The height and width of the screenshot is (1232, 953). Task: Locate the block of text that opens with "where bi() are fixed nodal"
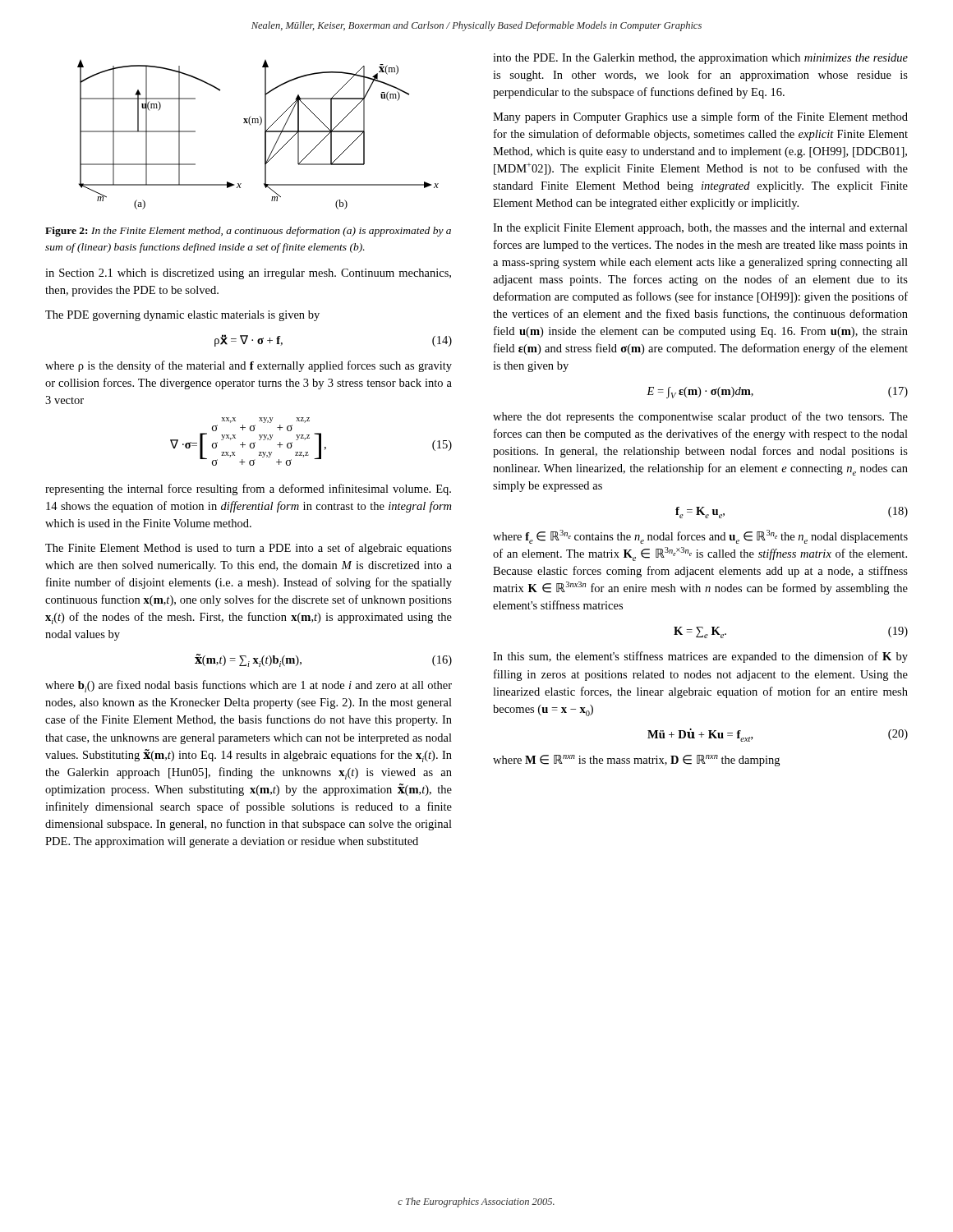248,763
